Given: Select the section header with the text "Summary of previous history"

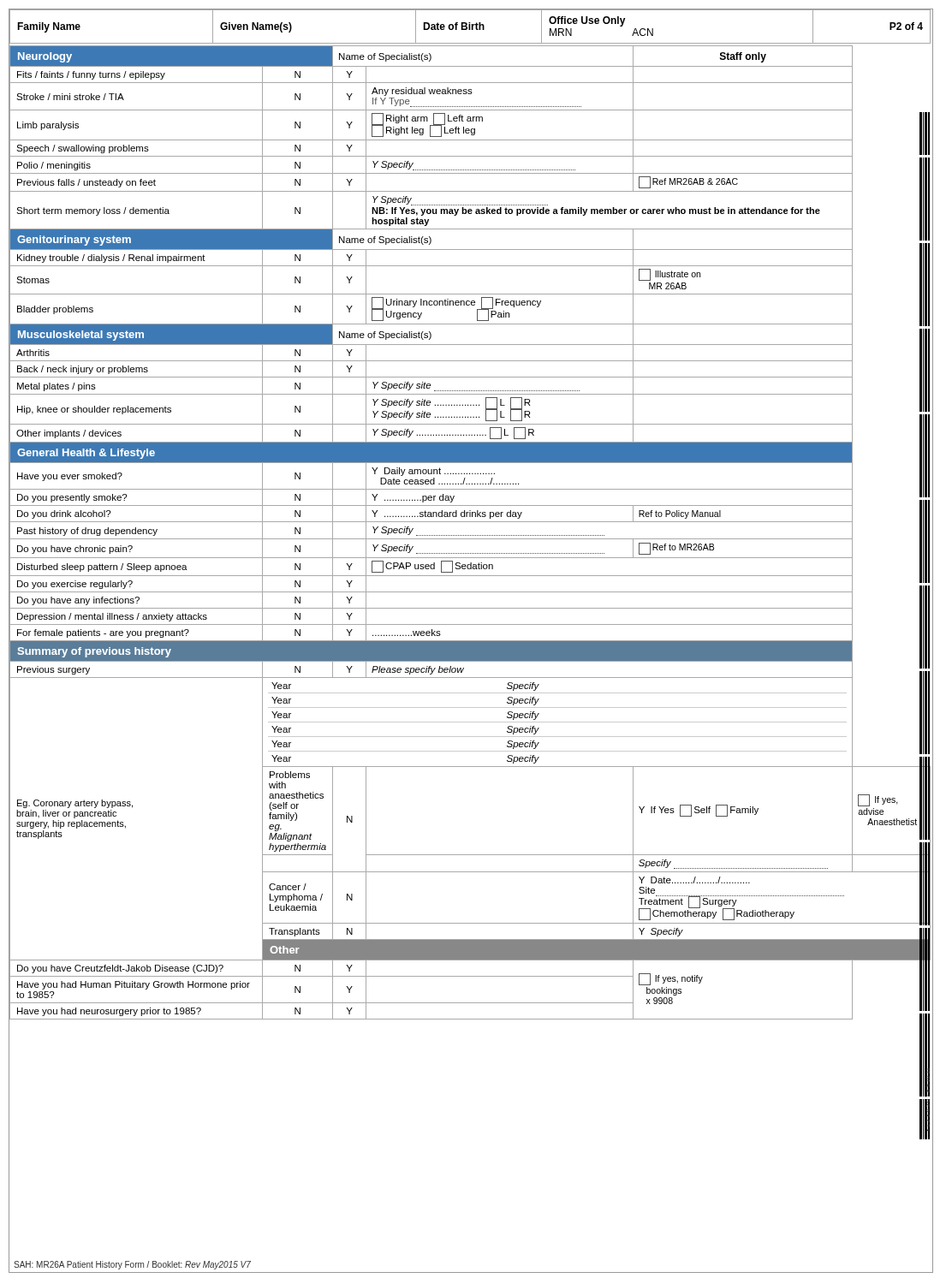Looking at the screenshot, I should click(94, 651).
